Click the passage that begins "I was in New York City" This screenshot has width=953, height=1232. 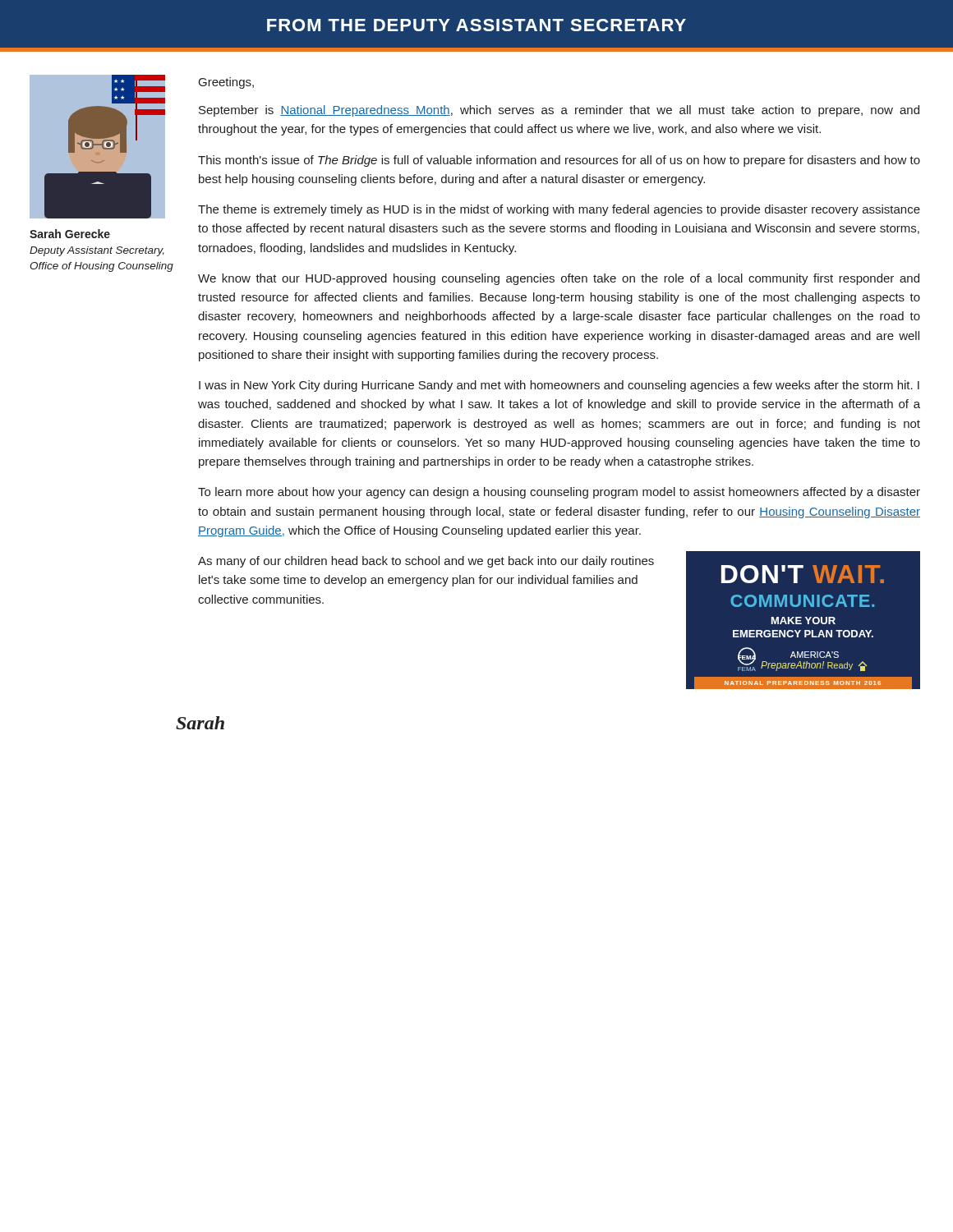point(559,423)
